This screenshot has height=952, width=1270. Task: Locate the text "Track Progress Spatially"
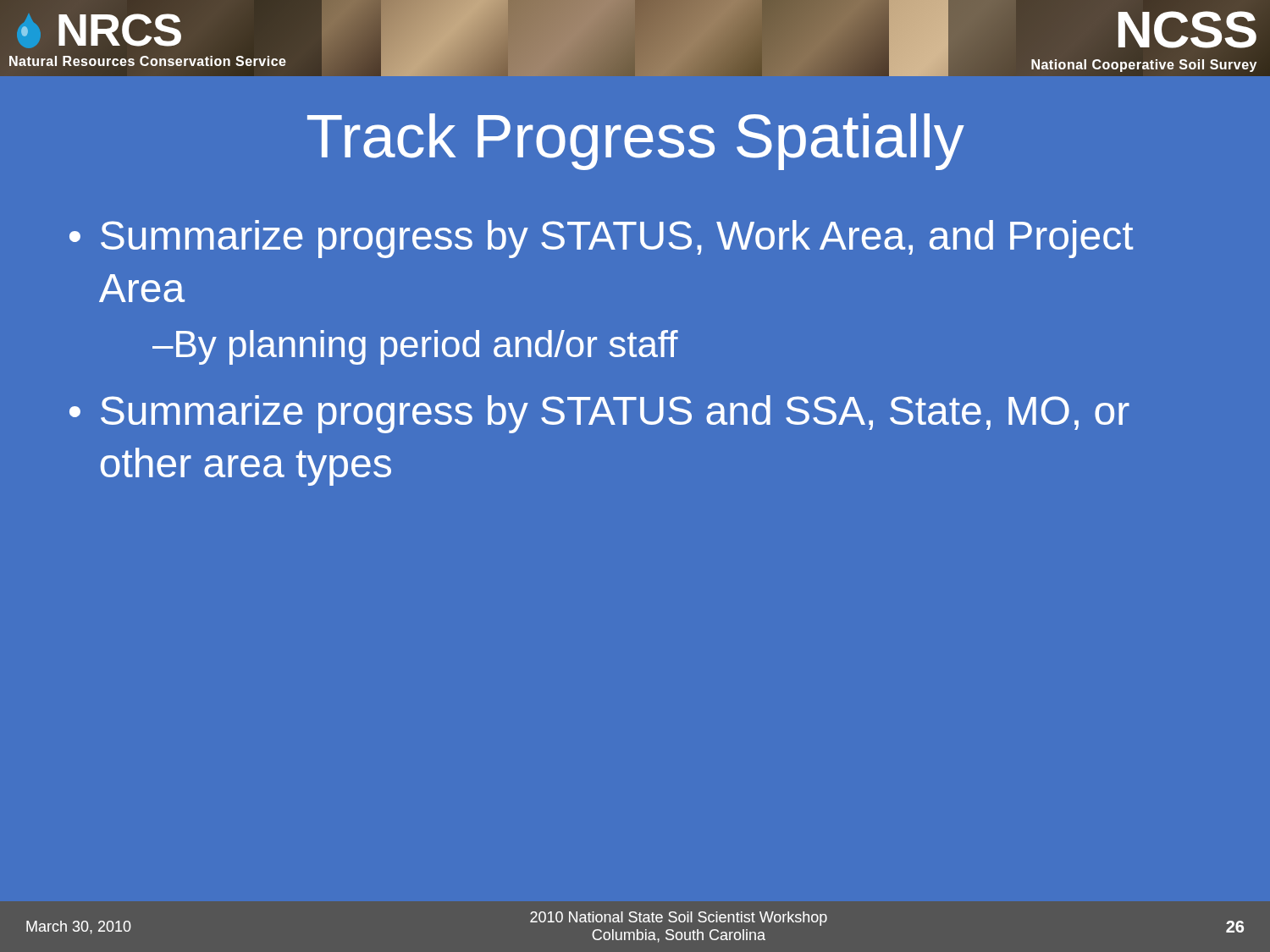click(x=635, y=136)
